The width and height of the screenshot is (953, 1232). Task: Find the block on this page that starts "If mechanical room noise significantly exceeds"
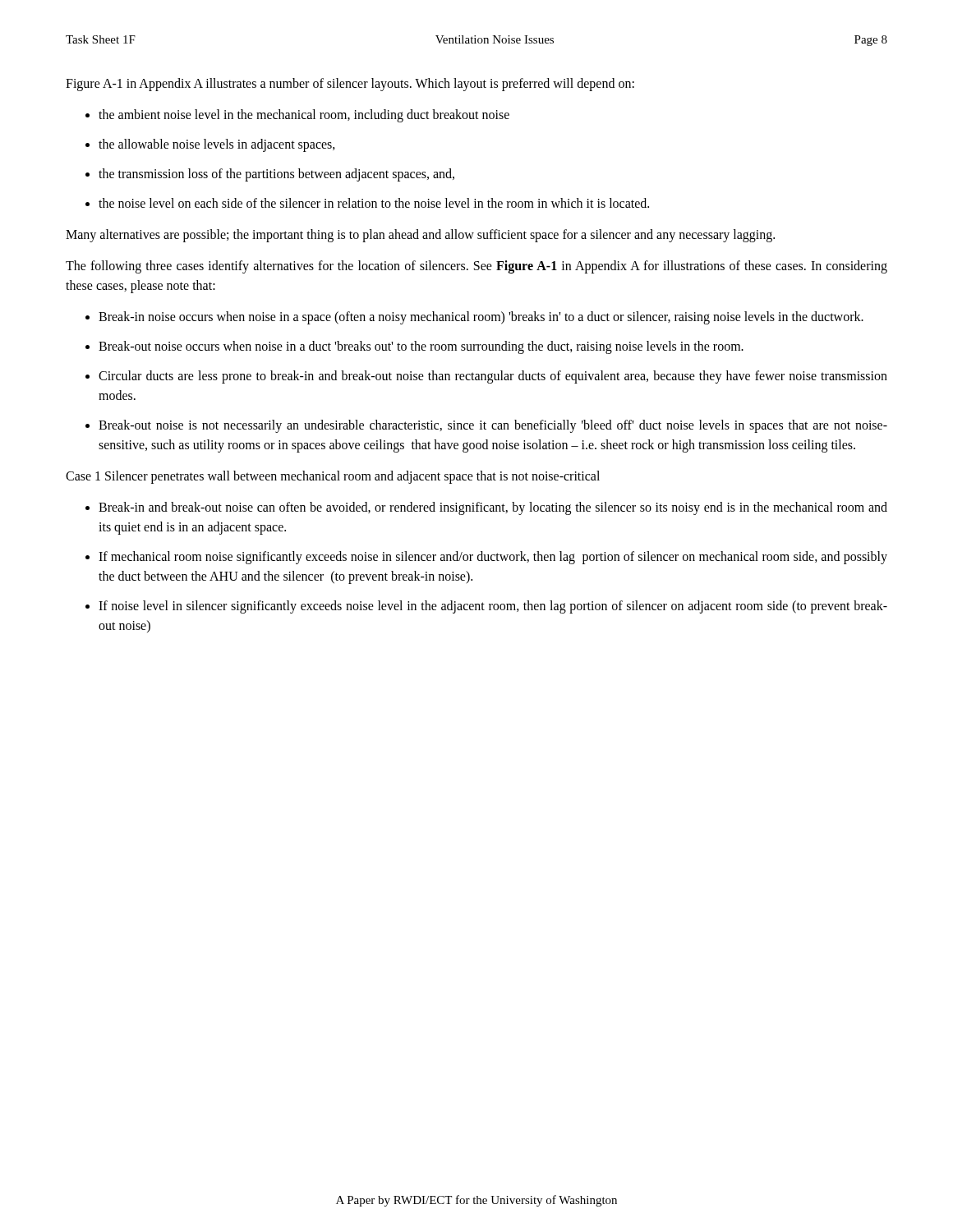[493, 567]
